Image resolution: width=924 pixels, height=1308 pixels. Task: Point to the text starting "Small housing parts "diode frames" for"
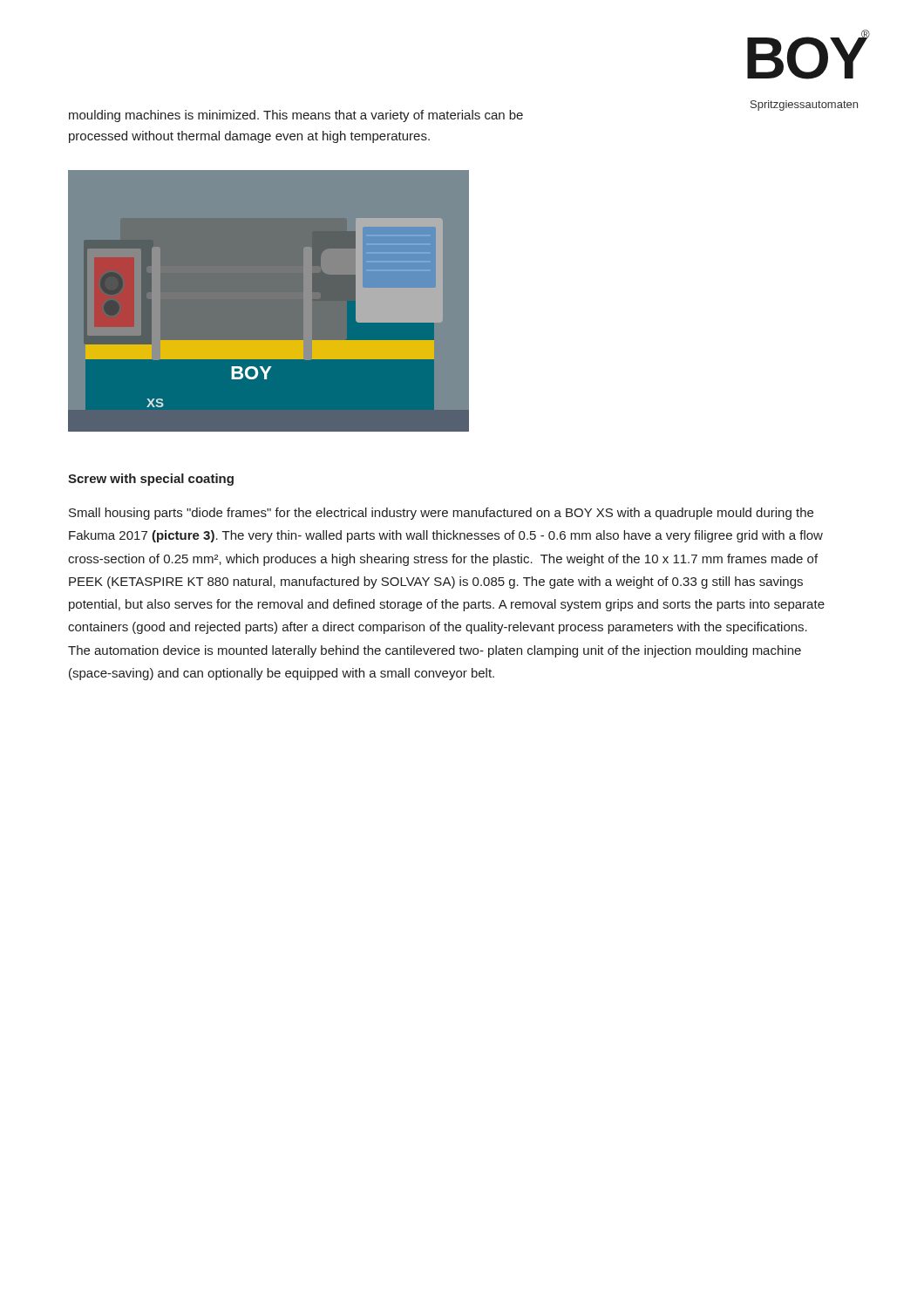pyautogui.click(x=446, y=592)
